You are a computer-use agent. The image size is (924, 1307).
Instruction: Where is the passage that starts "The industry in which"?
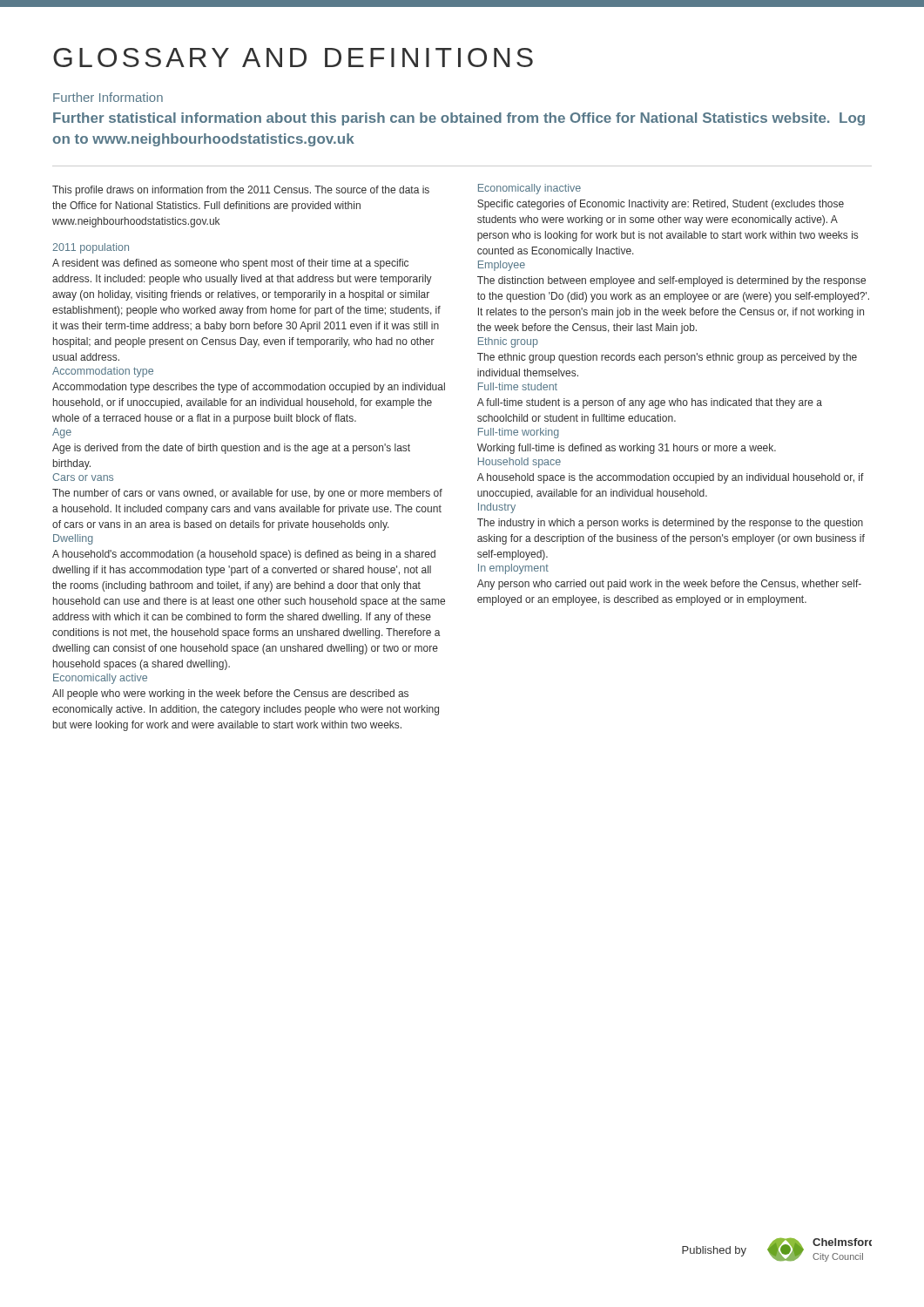674,538
